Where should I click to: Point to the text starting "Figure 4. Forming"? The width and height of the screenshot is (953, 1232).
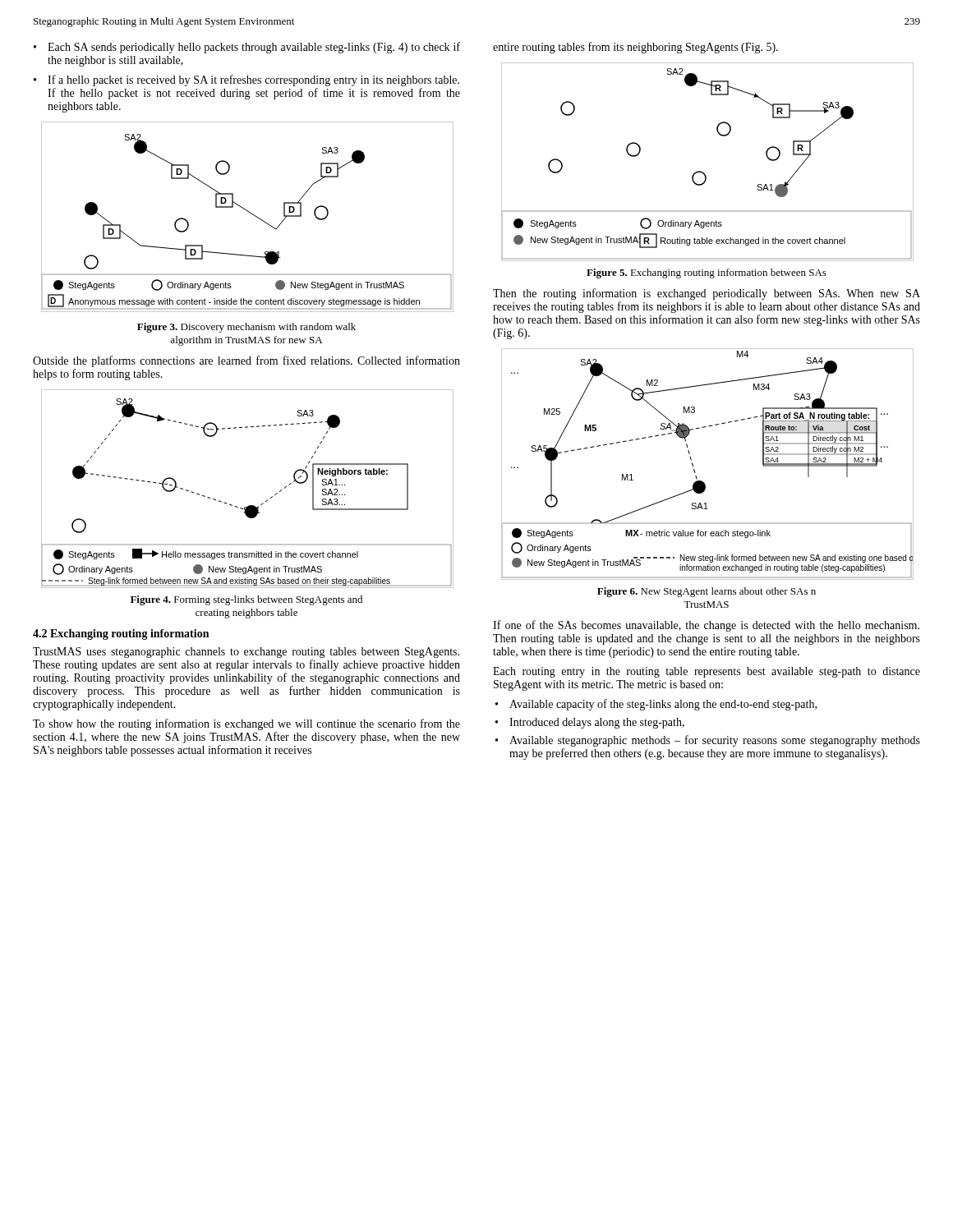(x=246, y=606)
